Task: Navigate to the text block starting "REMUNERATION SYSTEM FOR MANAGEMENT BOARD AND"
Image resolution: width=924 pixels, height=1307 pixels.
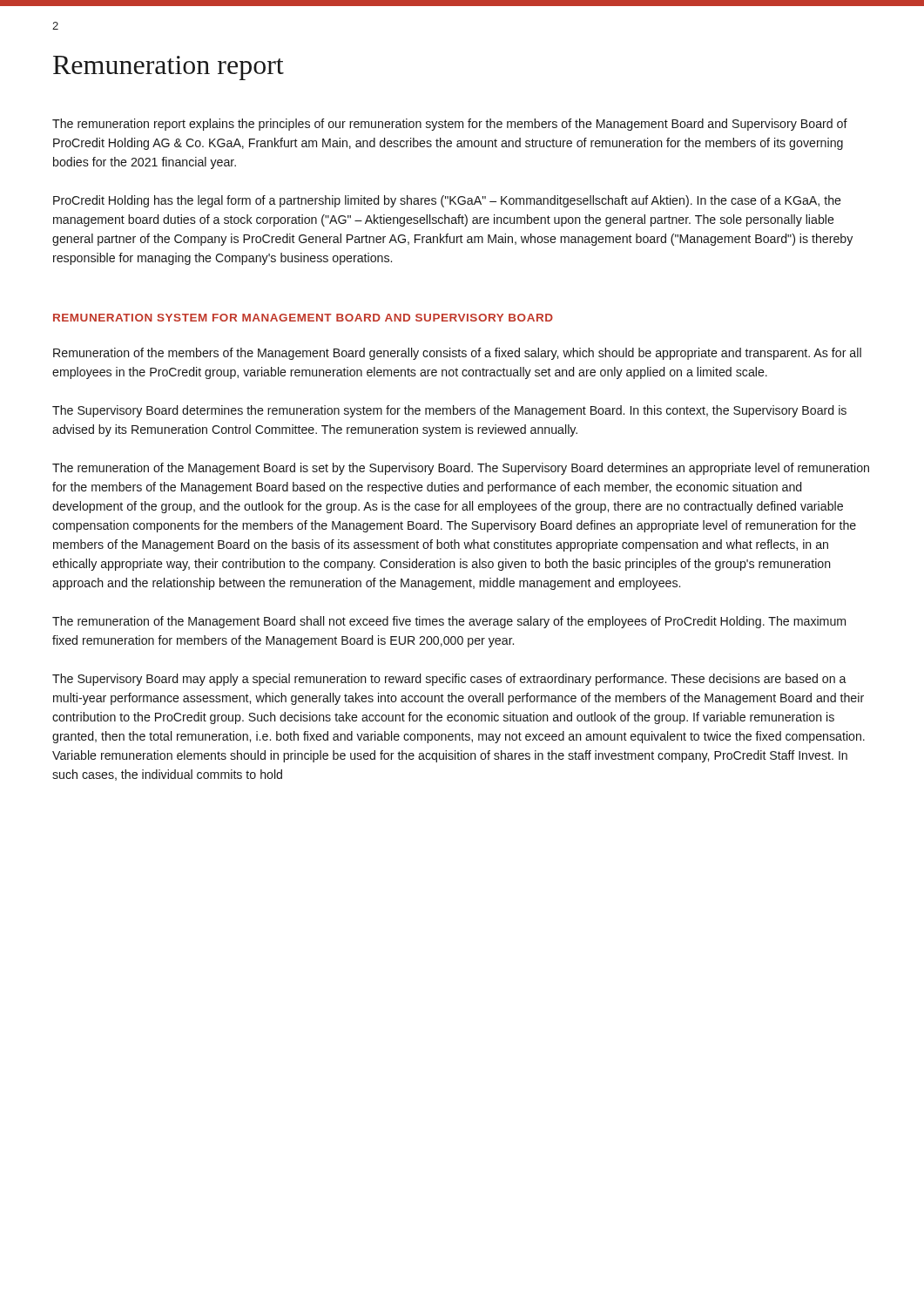Action: pyautogui.click(x=303, y=318)
